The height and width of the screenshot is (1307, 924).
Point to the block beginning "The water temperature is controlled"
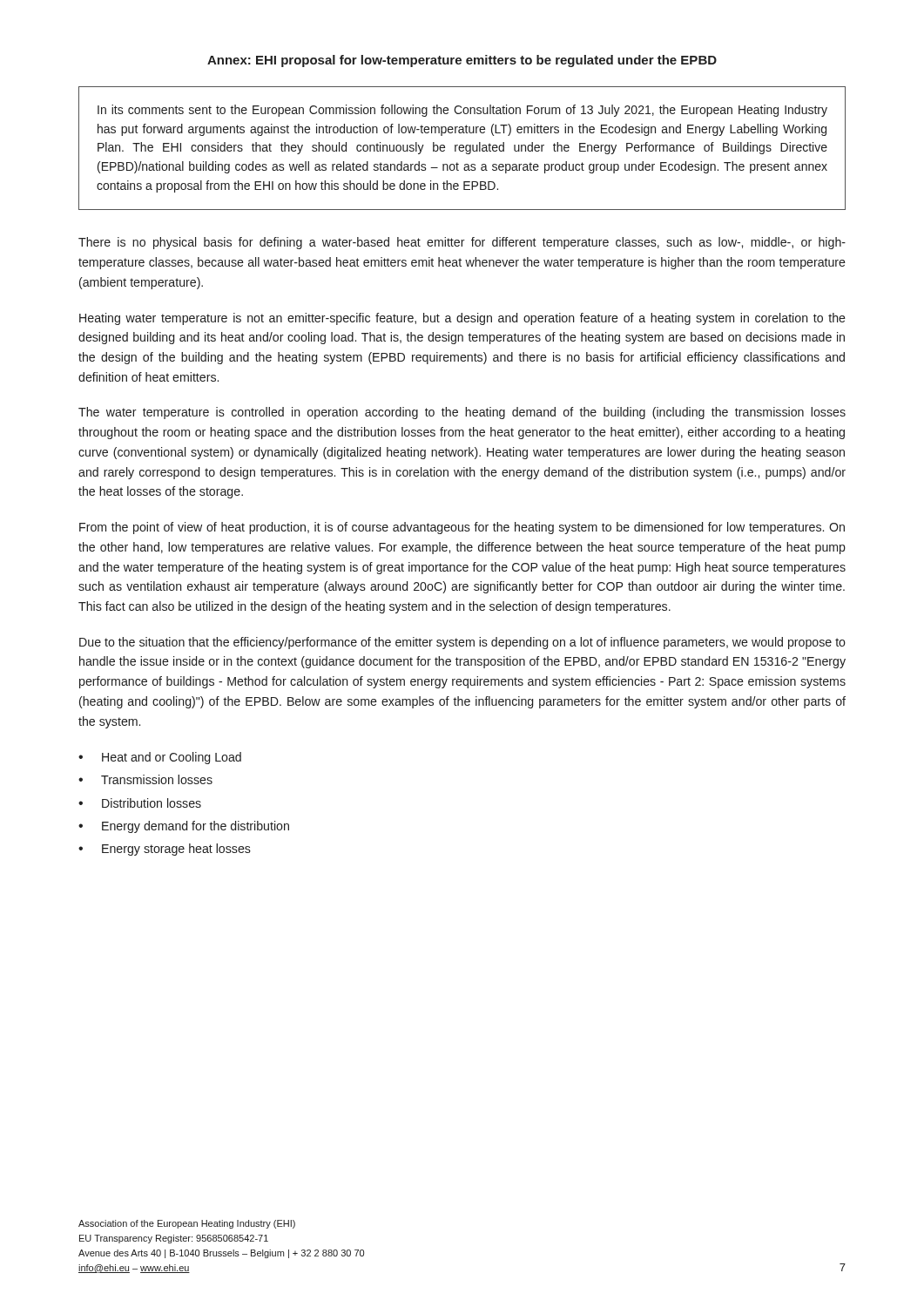[x=462, y=452]
